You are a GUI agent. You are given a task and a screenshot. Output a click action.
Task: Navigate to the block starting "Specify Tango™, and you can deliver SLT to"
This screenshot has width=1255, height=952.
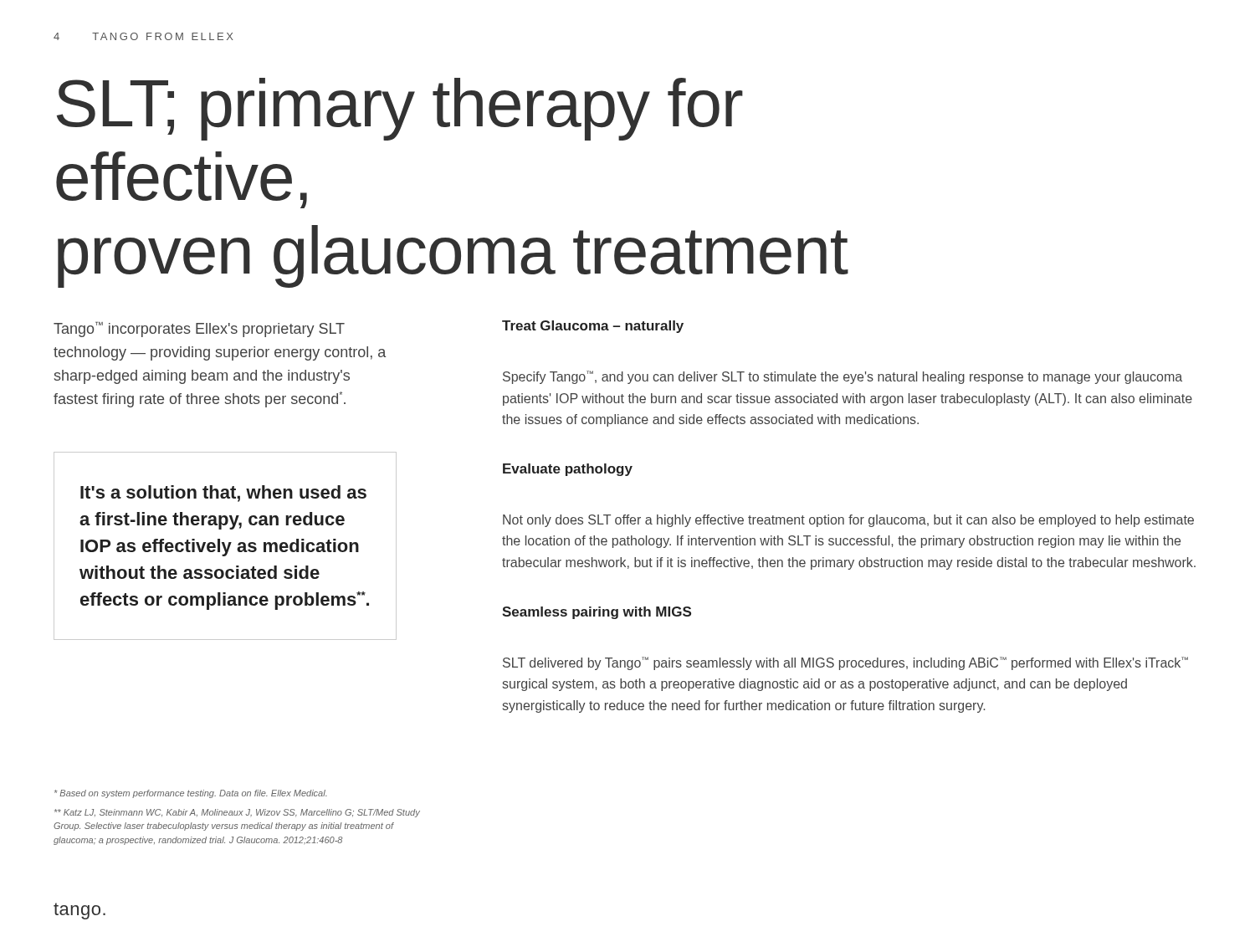tap(847, 398)
